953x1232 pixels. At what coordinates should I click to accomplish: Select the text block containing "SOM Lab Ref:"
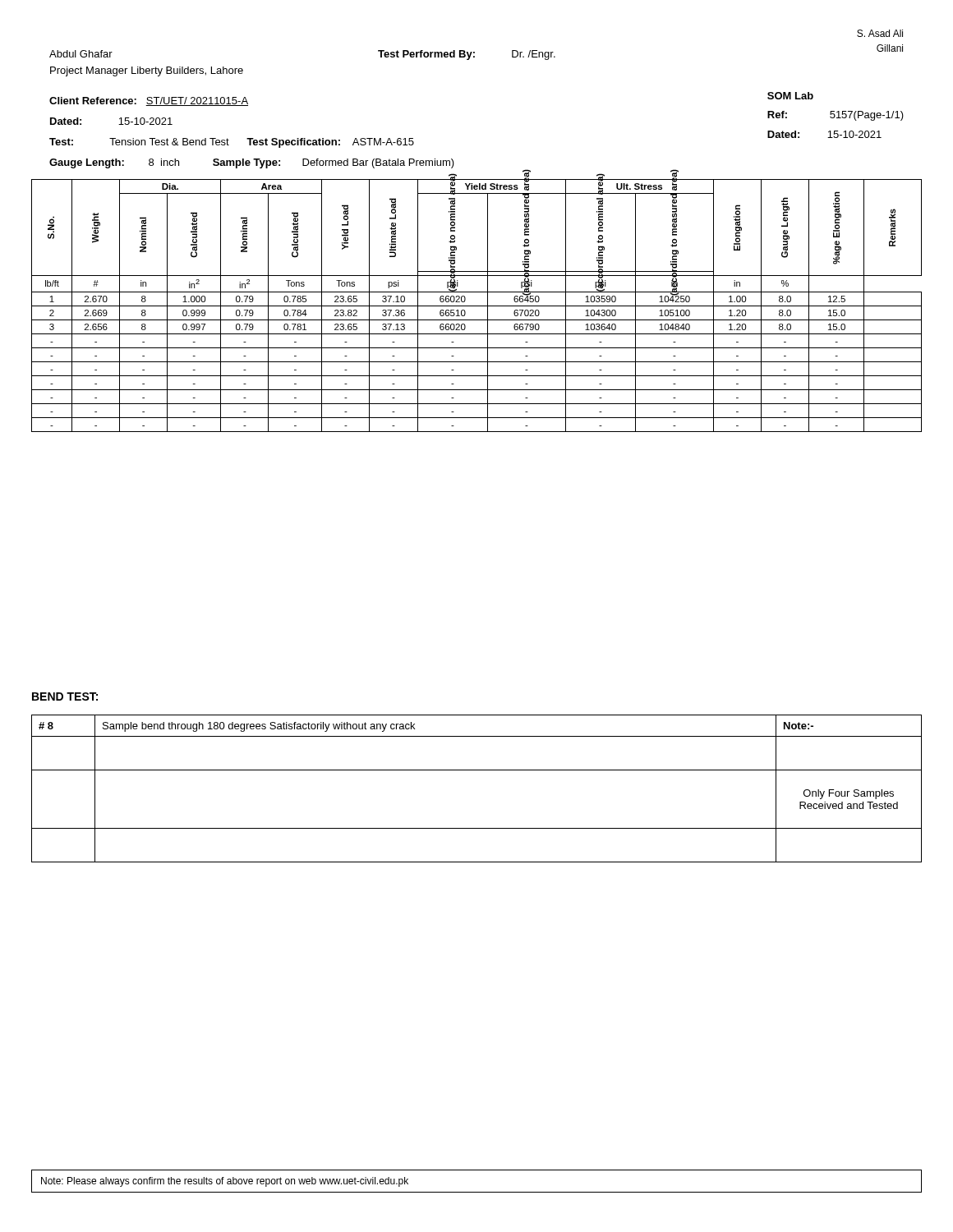835,115
